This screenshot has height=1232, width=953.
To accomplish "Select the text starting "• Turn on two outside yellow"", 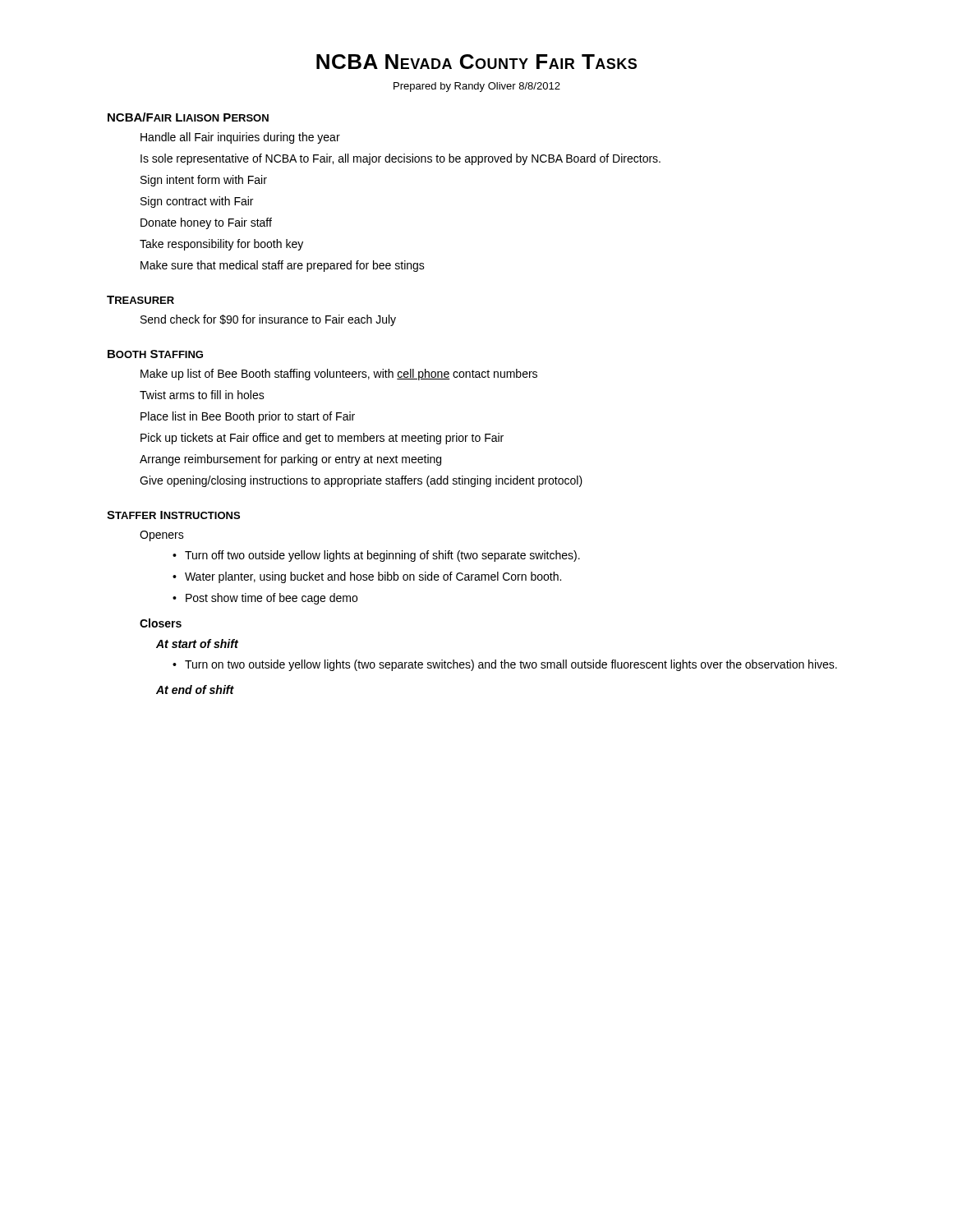I will tap(505, 665).
